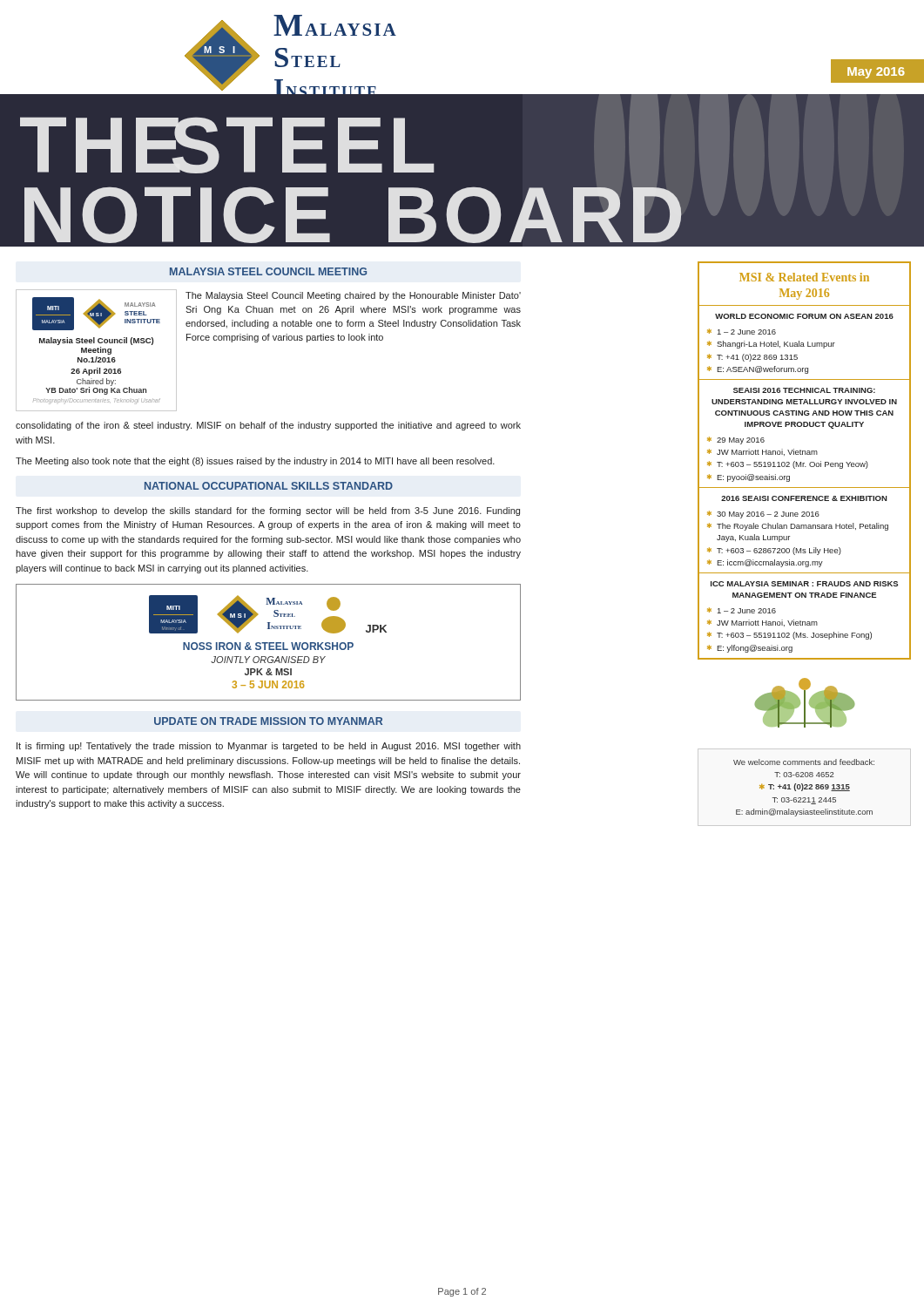Find the passage starting "The first workshop to develop"
924x1307 pixels.
tap(268, 539)
